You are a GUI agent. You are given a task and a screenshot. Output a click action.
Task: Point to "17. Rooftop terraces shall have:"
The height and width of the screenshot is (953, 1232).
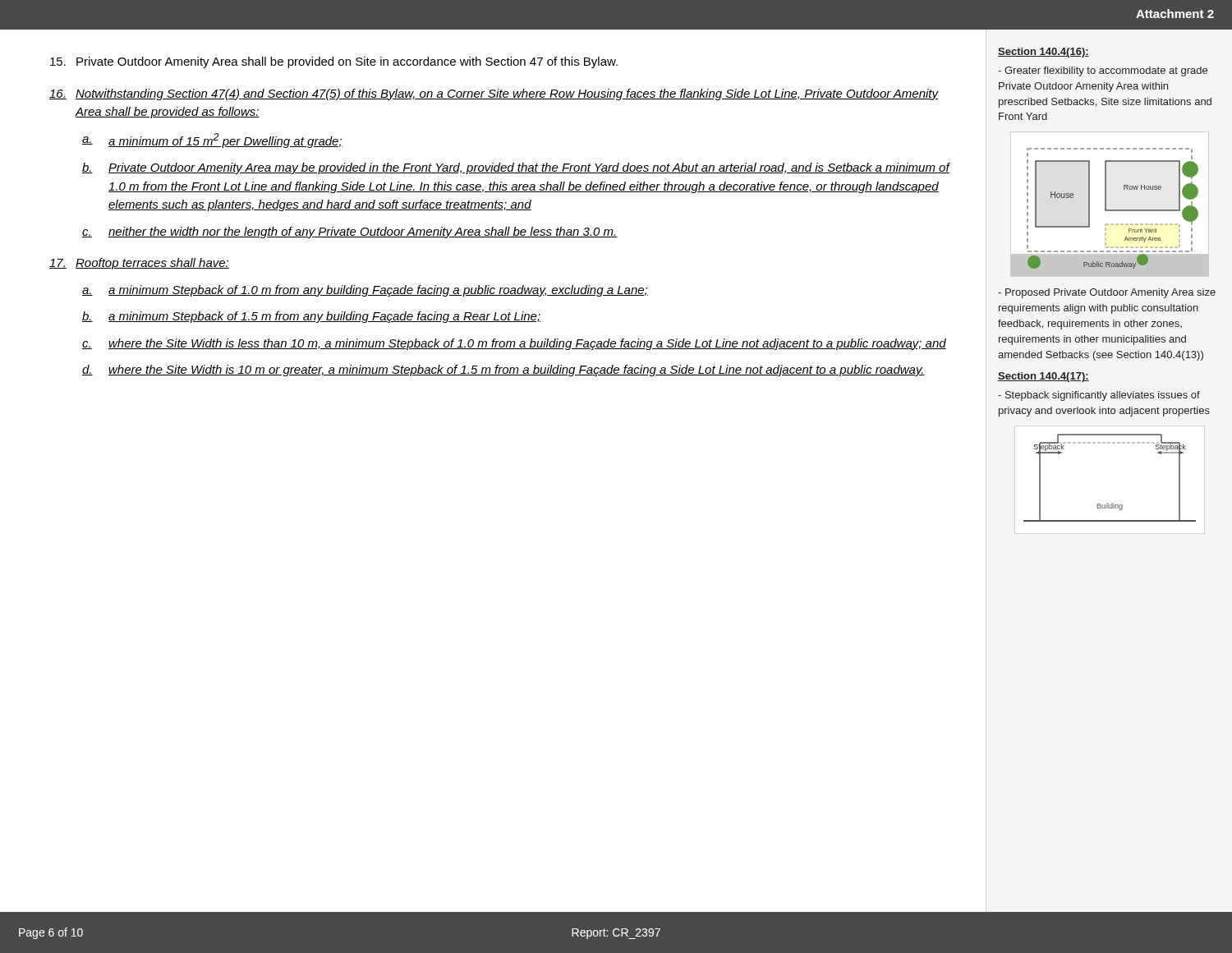(x=139, y=263)
